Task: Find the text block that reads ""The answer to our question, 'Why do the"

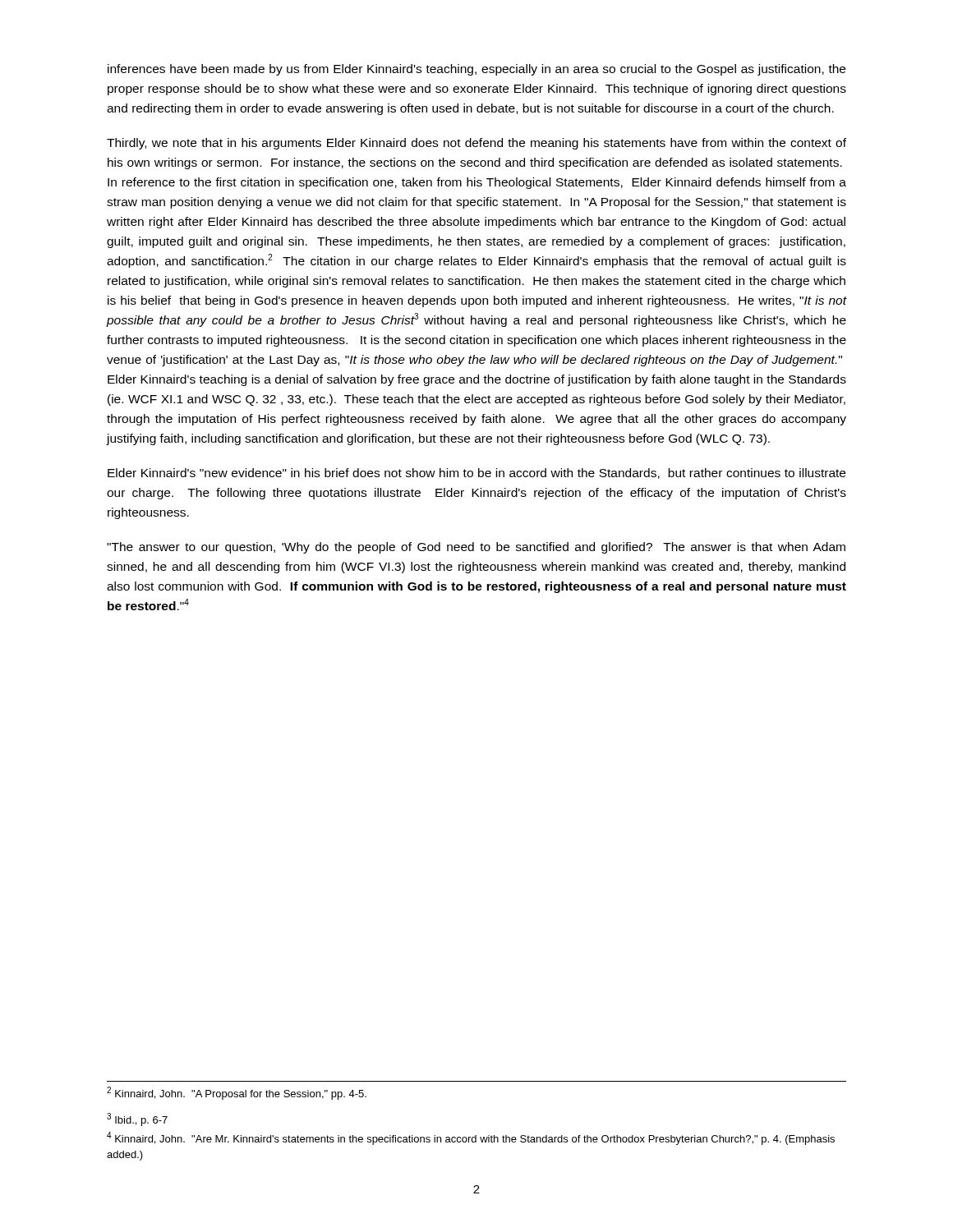Action: pyautogui.click(x=476, y=577)
